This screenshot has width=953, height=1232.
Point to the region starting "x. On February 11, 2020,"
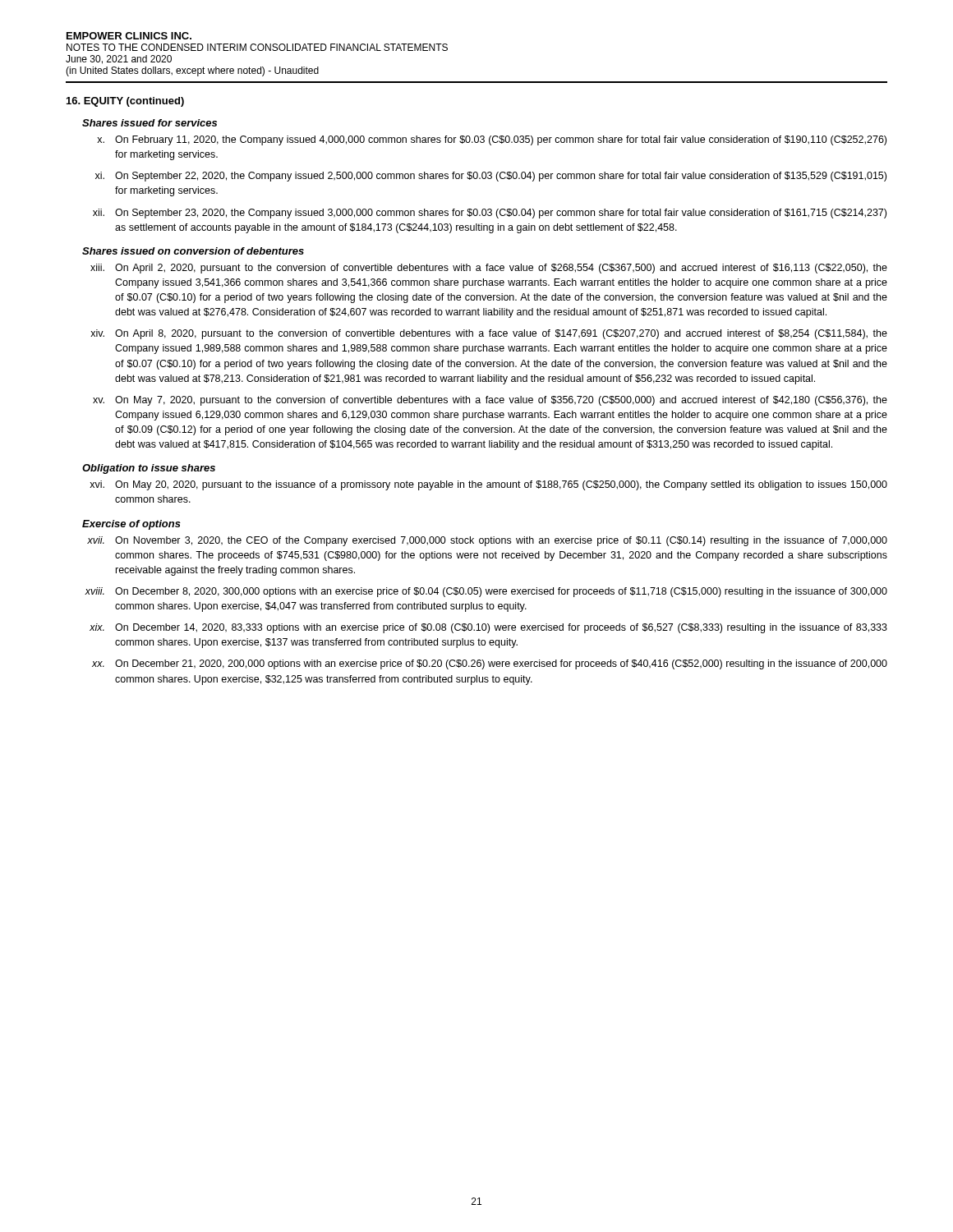pos(476,147)
